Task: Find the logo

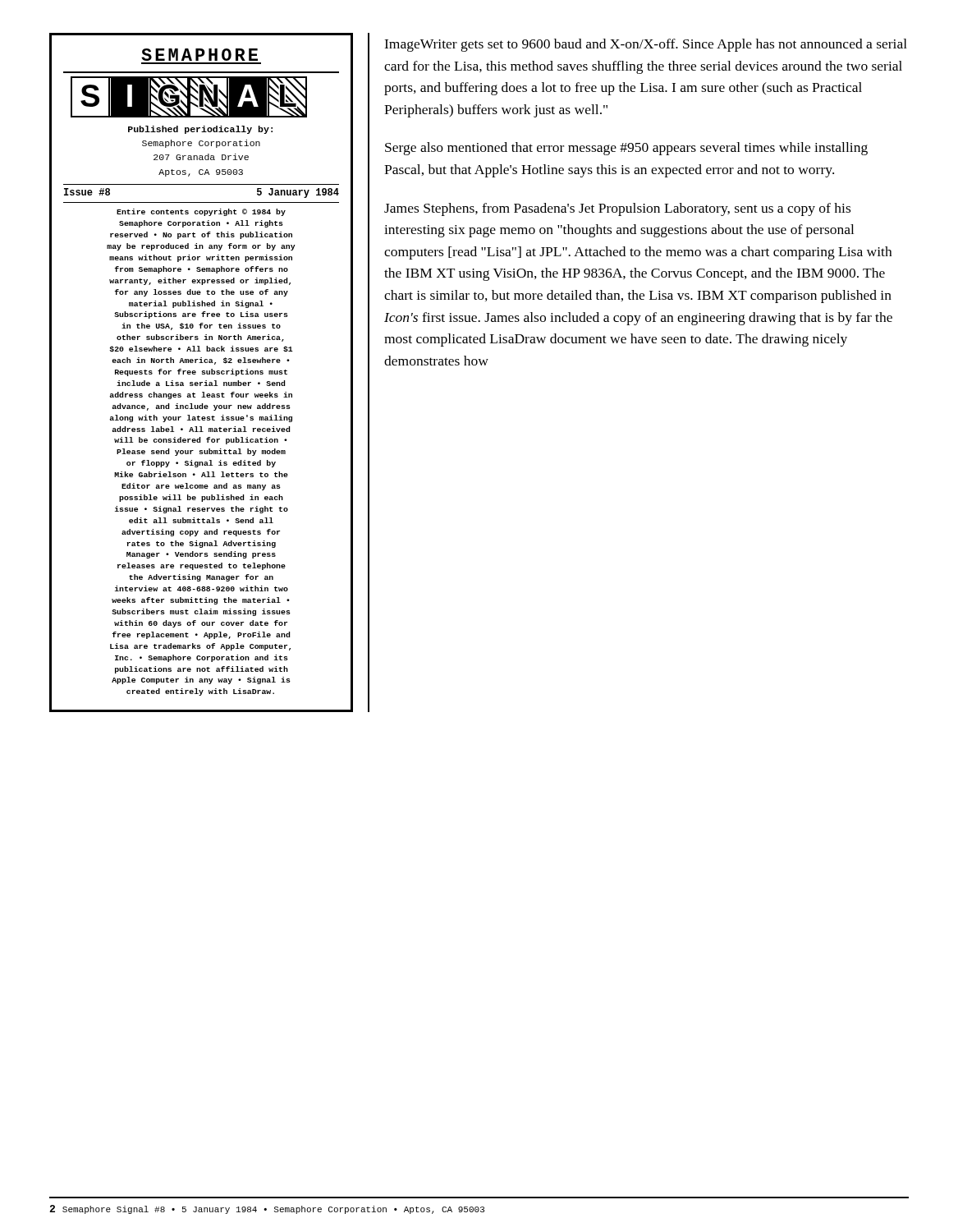Action: pos(201,373)
